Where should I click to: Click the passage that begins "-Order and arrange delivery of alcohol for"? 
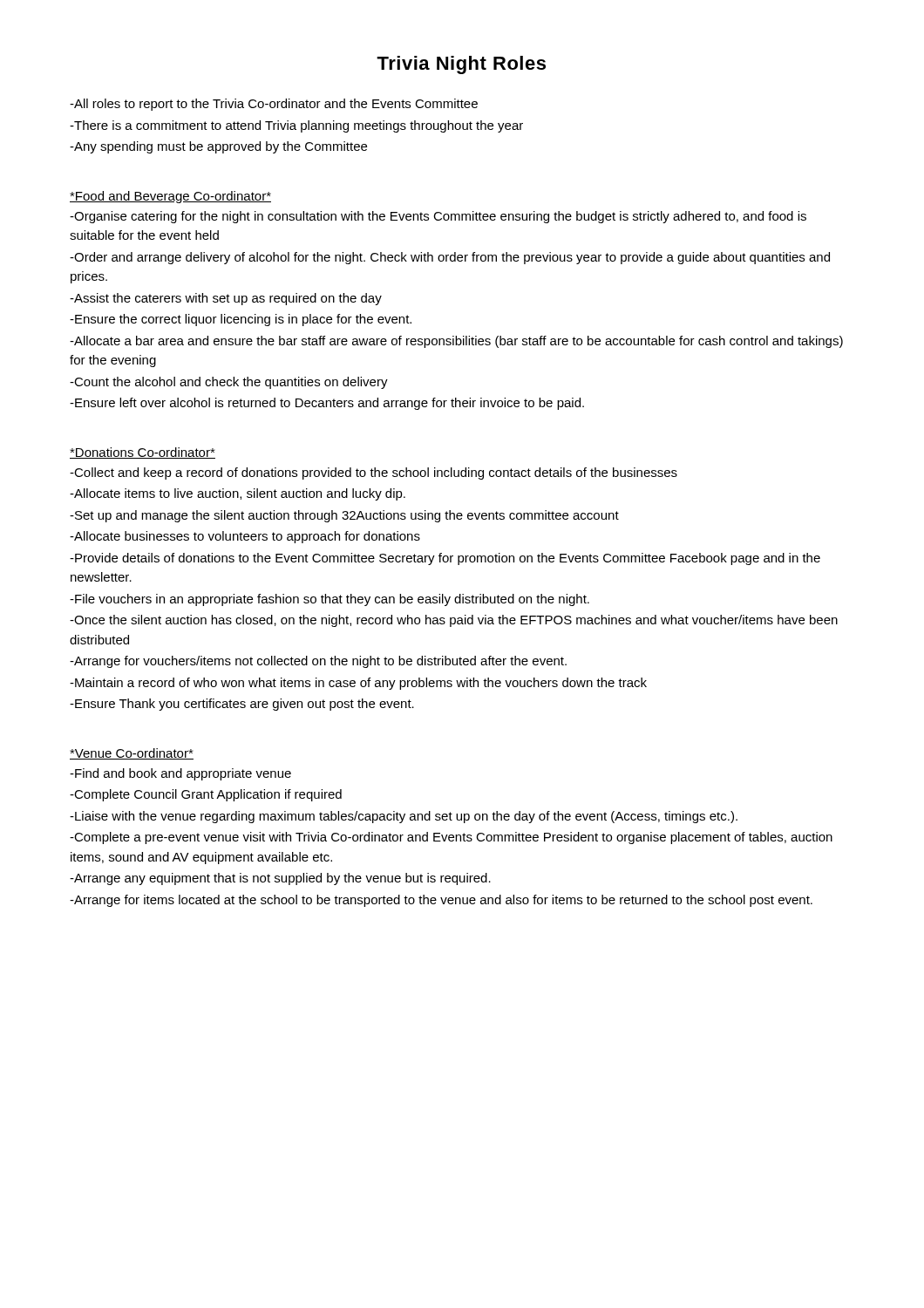(450, 266)
